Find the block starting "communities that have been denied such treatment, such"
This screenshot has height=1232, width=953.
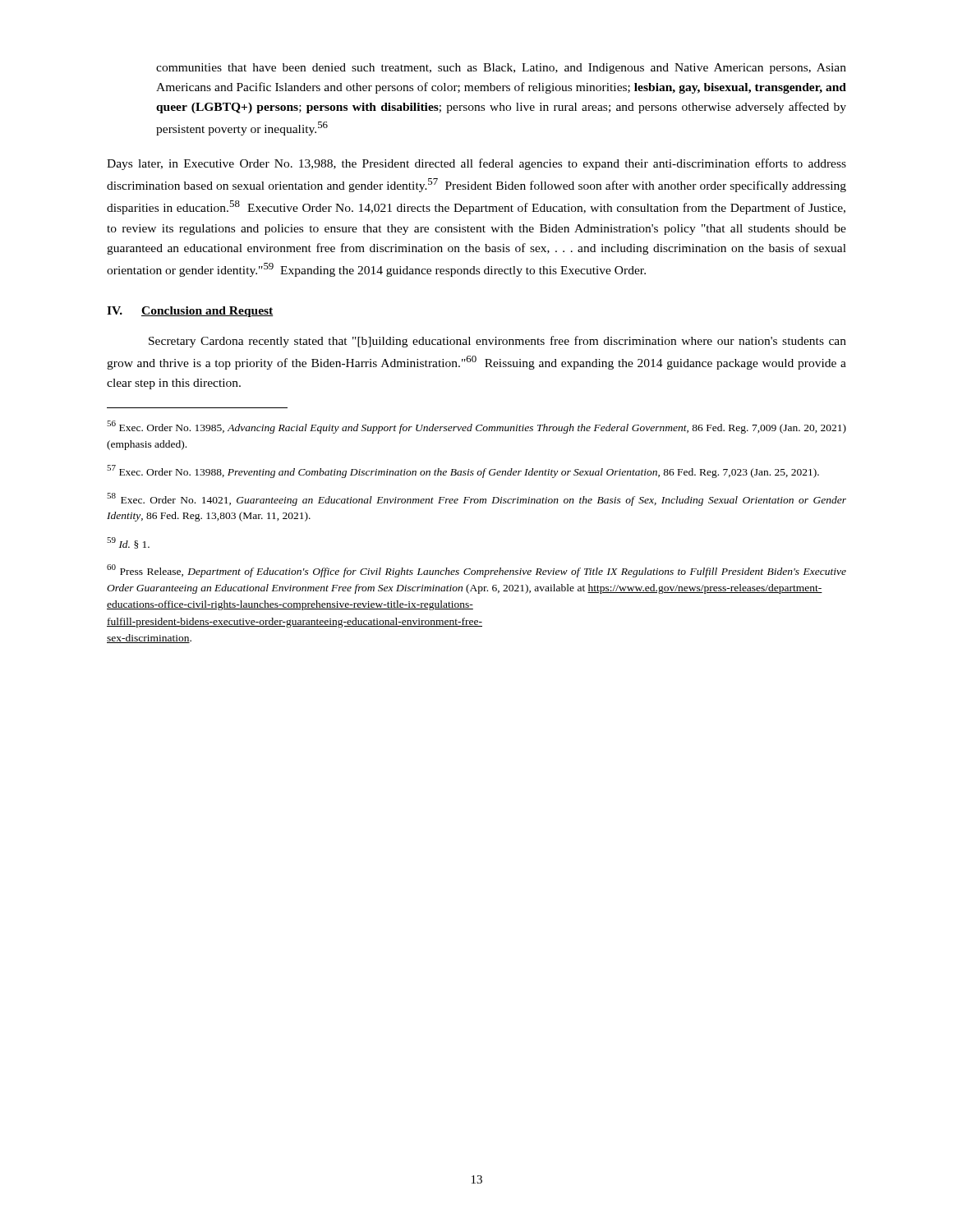[x=501, y=98]
